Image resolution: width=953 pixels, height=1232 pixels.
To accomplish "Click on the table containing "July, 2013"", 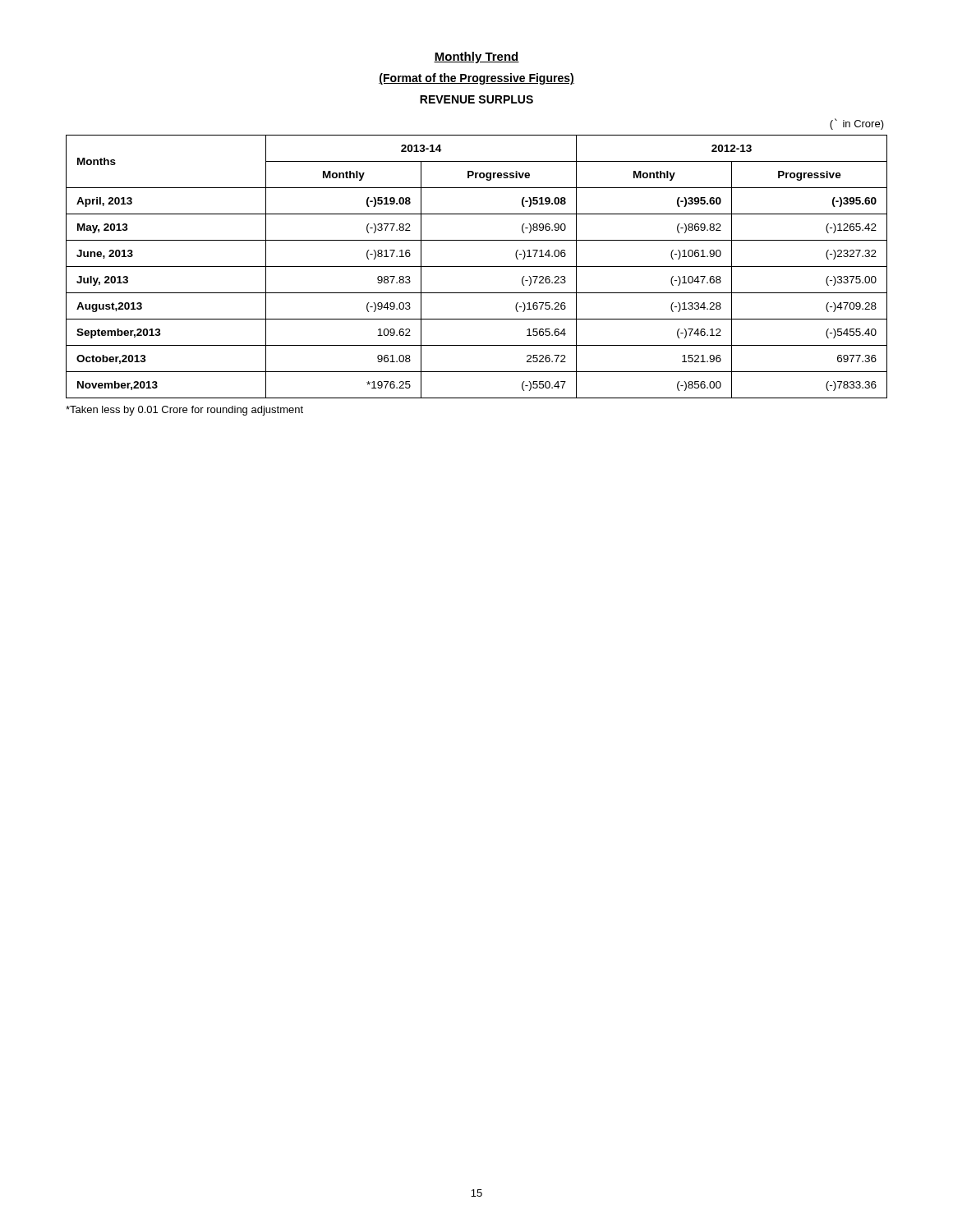I will coord(476,266).
